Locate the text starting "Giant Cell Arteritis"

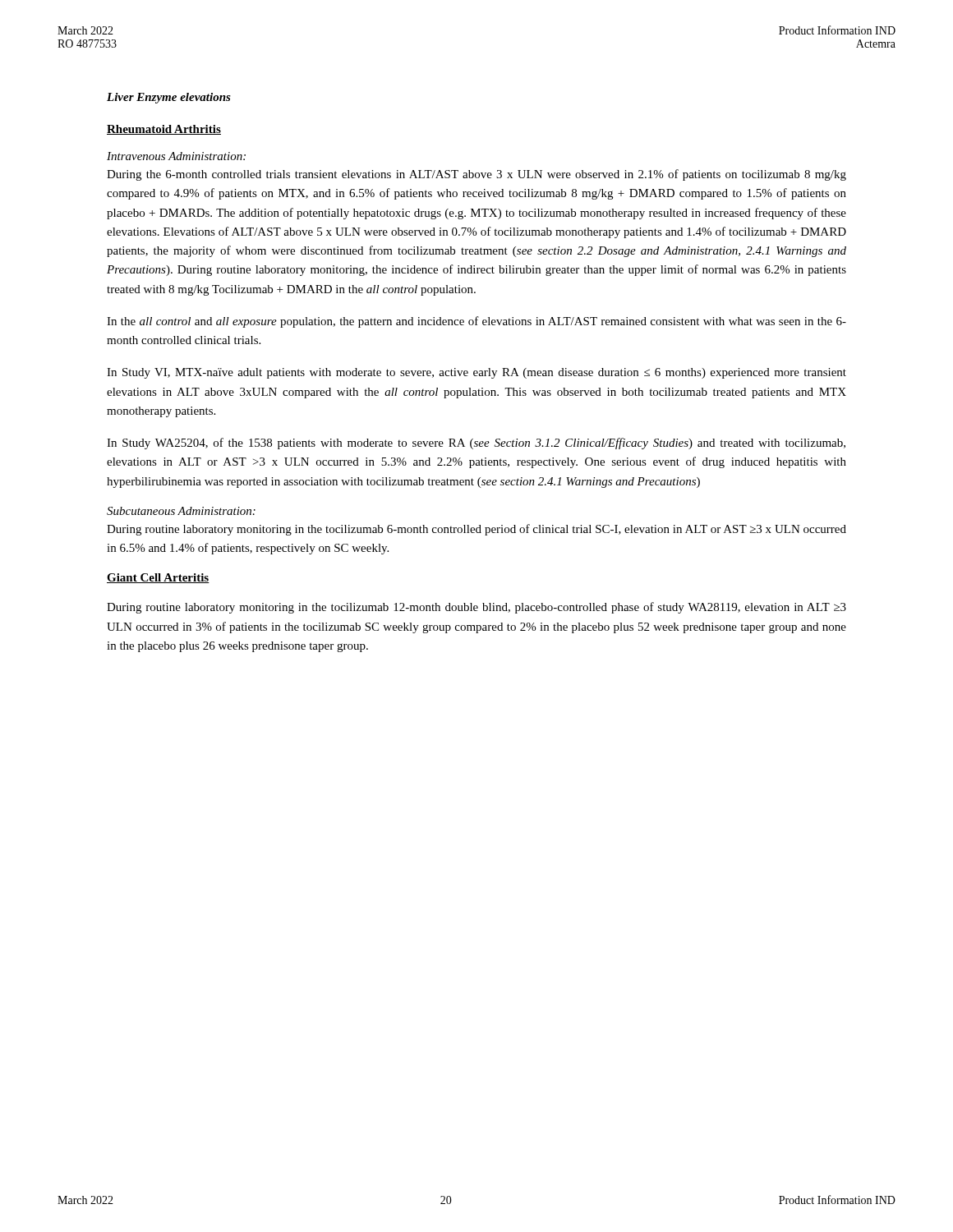click(x=158, y=578)
